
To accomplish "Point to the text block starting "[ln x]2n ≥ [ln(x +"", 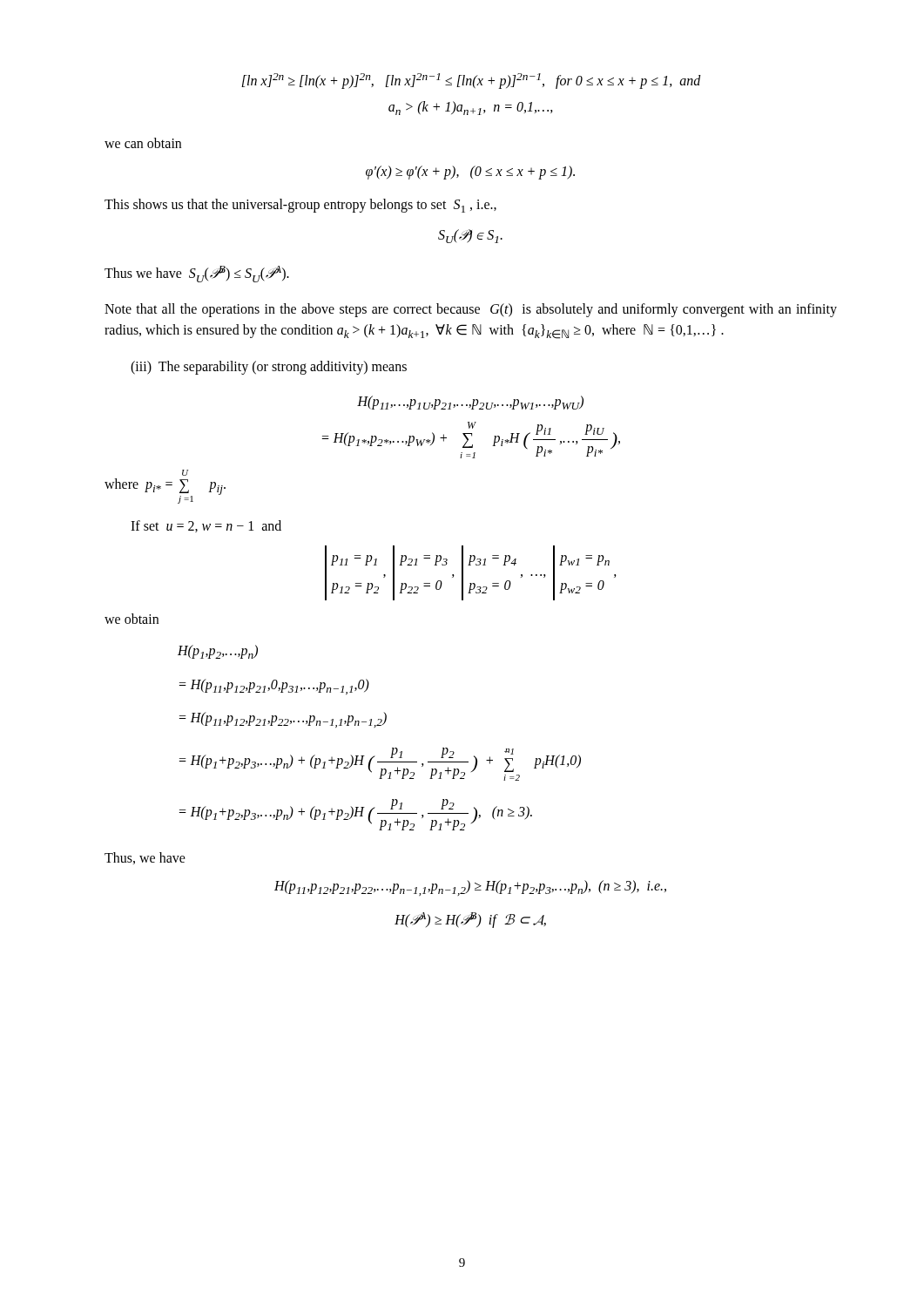I will click(x=471, y=79).
